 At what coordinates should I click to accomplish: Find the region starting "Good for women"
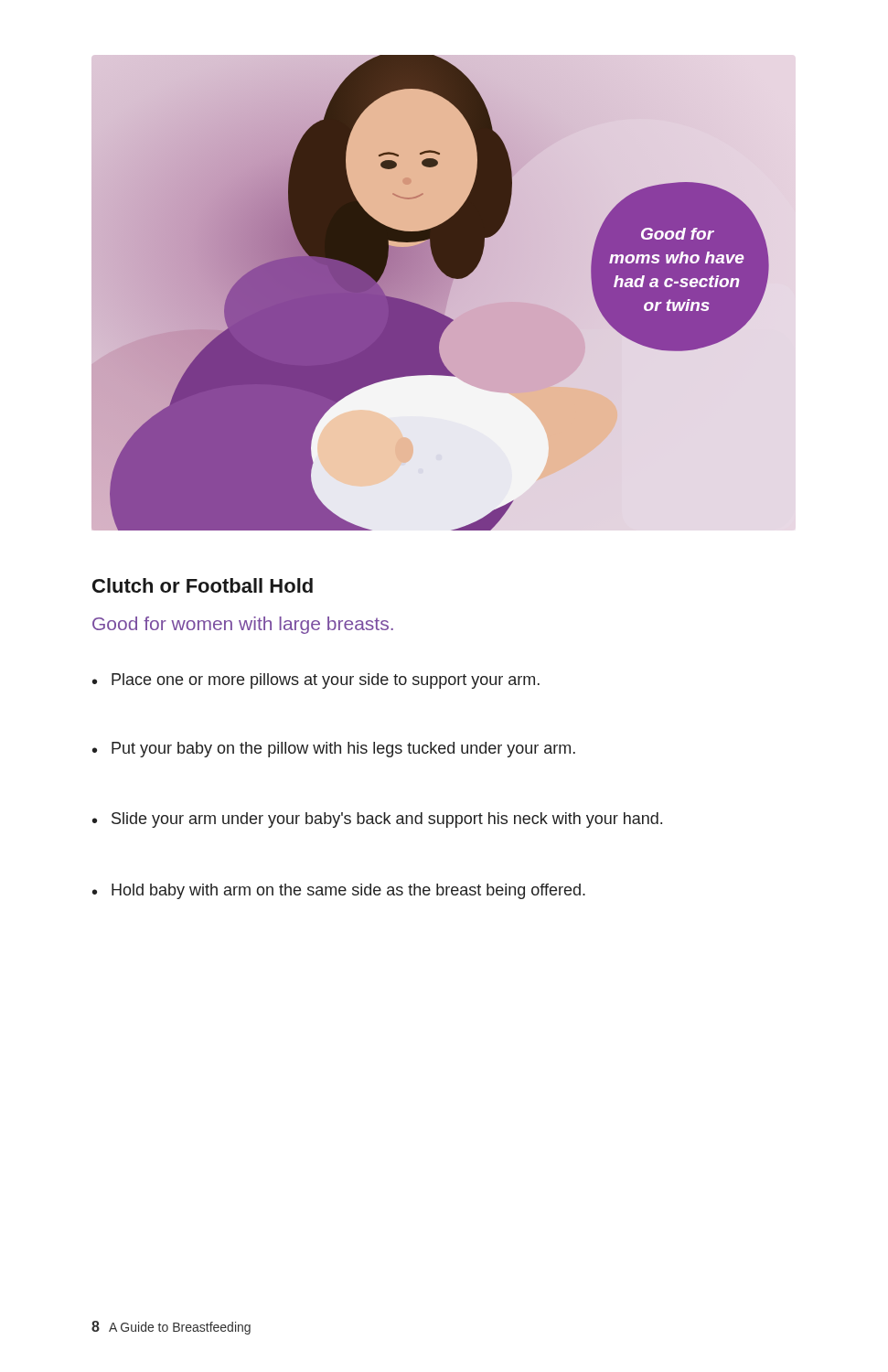[393, 624]
